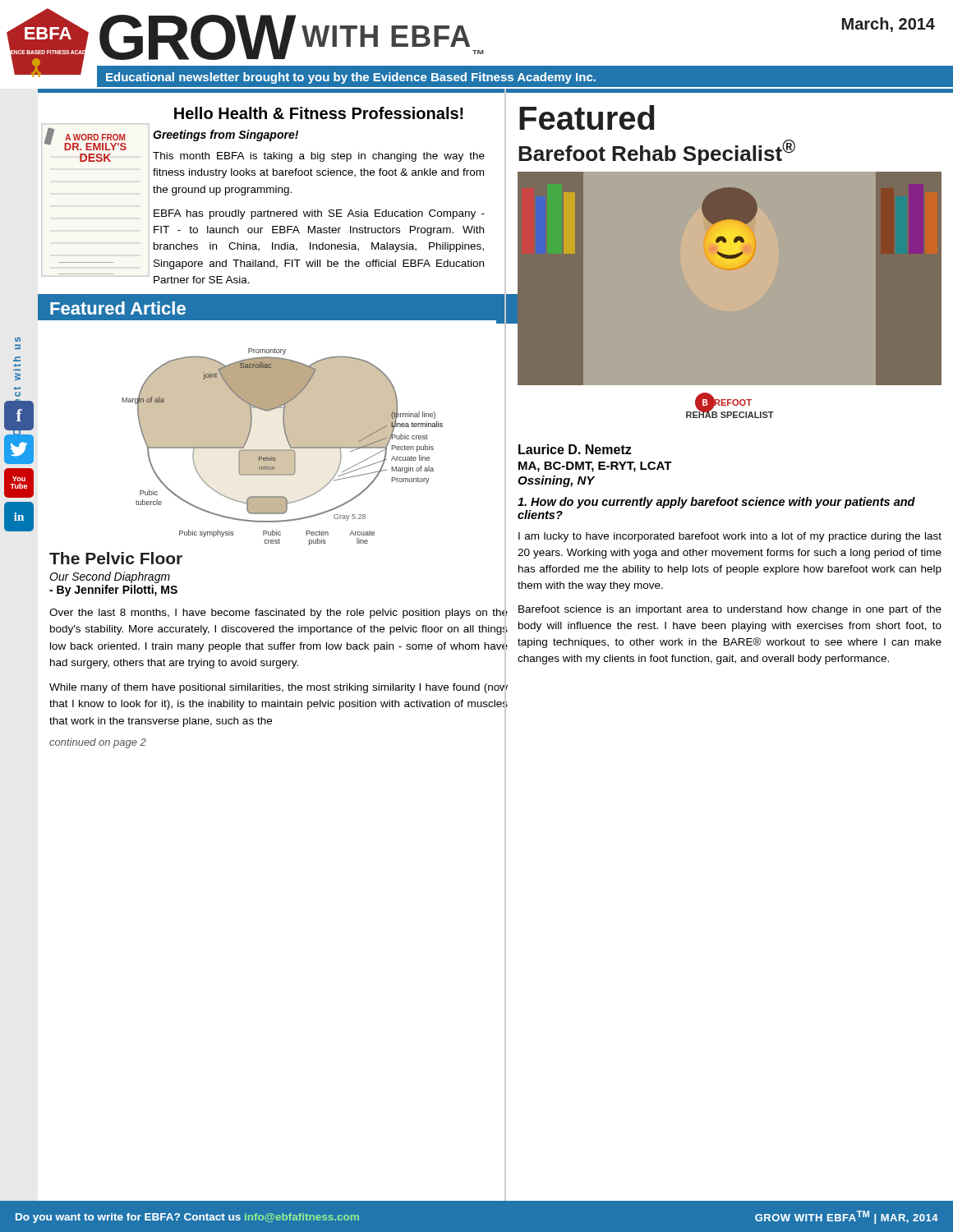Select the passage starting "Barefoot science is an important"
The height and width of the screenshot is (1232, 953).
(x=730, y=634)
